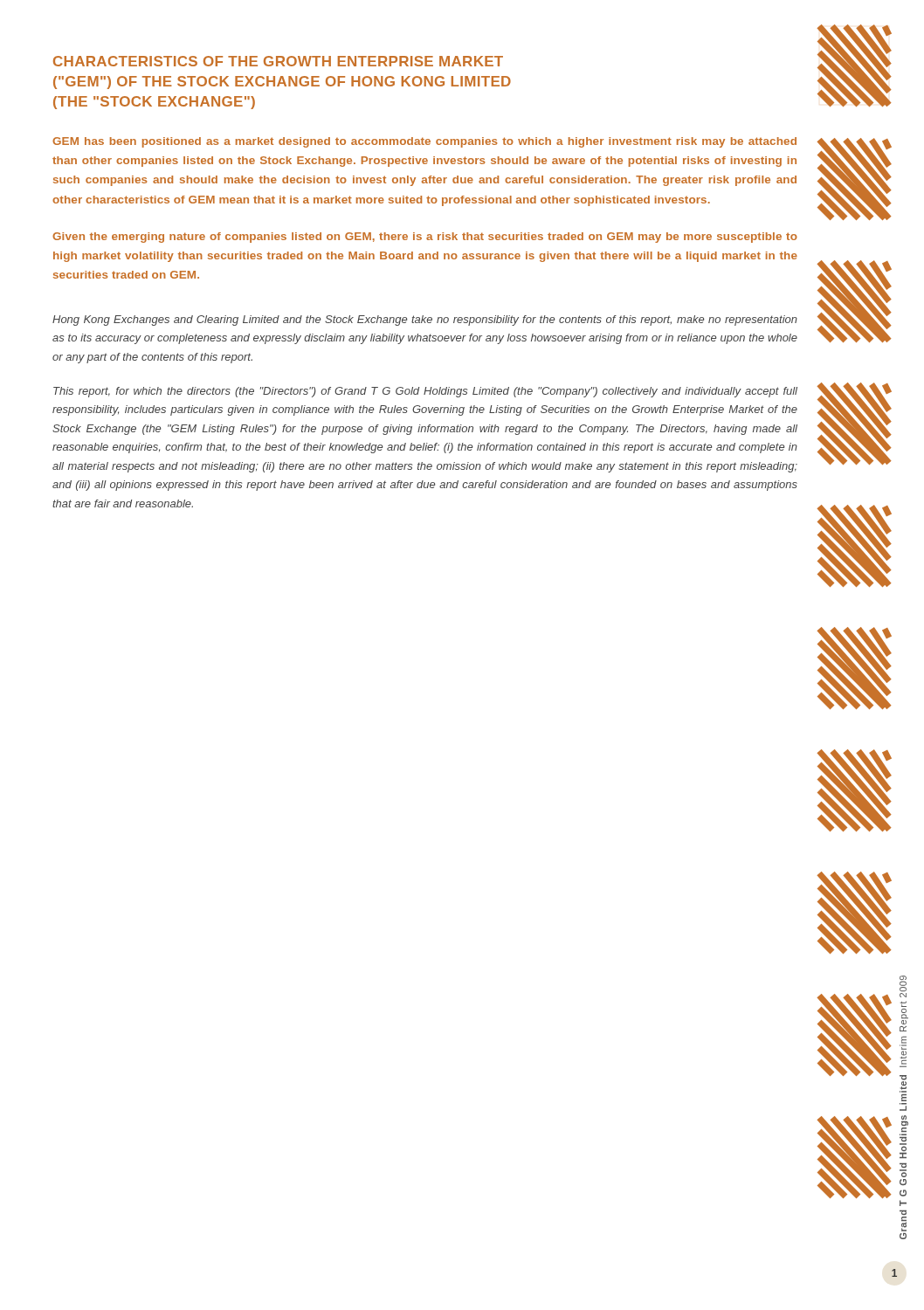Select the text block that says "Hong Kong Exchanges and Clearing Limited and the"
The width and height of the screenshot is (924, 1310).
425,338
